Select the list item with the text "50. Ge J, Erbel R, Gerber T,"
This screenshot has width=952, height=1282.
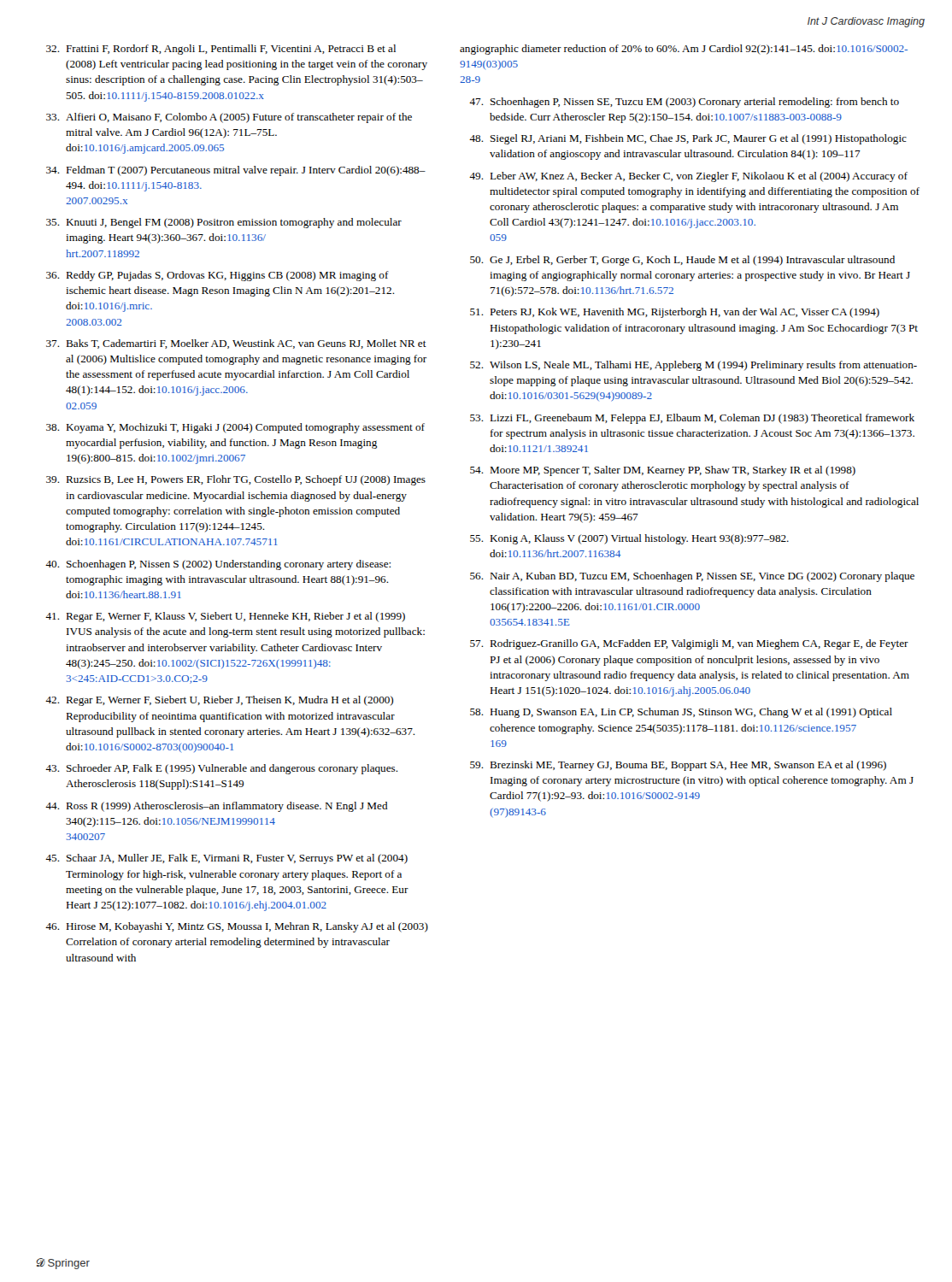(x=690, y=275)
